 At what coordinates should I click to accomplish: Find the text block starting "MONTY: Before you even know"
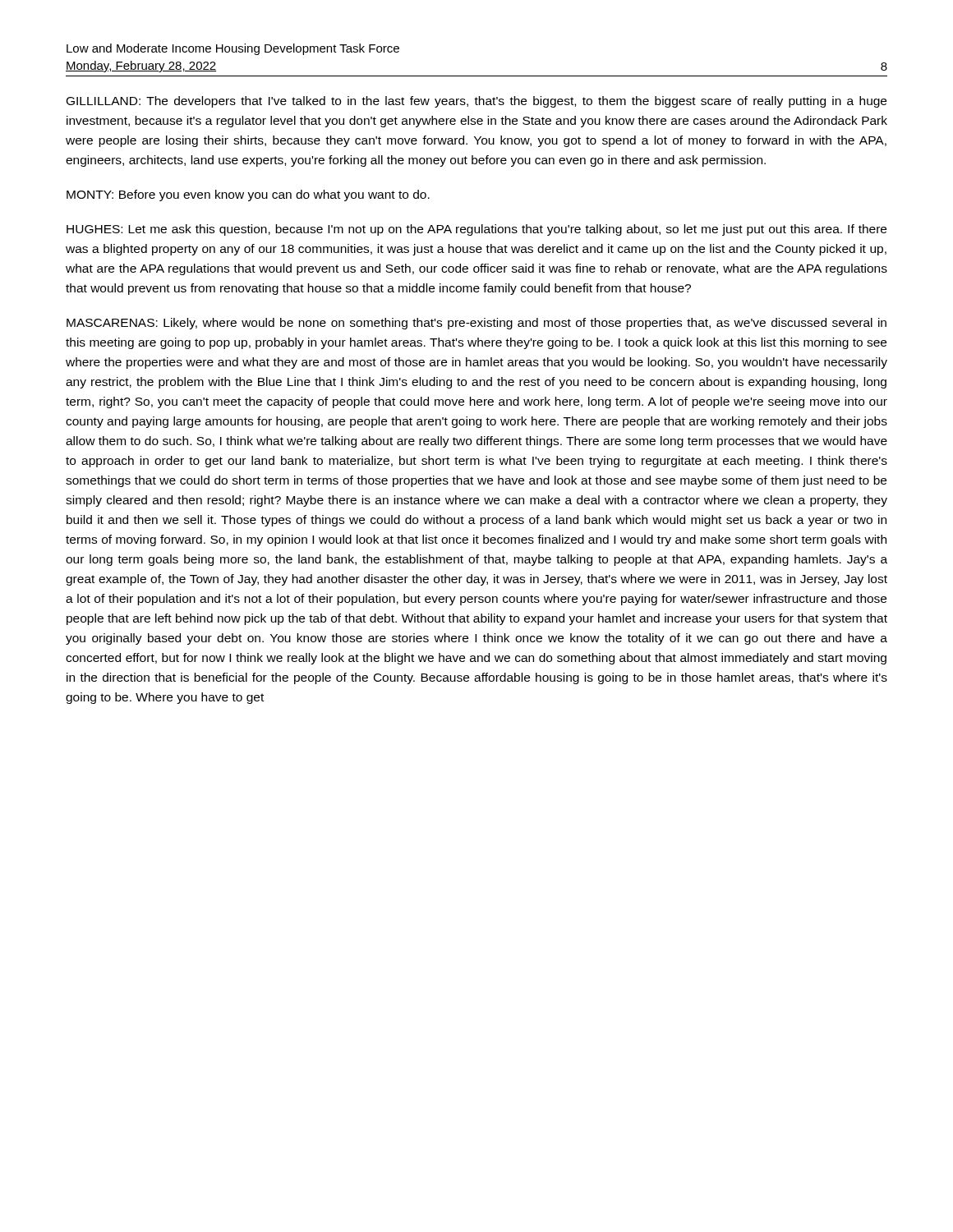(248, 194)
